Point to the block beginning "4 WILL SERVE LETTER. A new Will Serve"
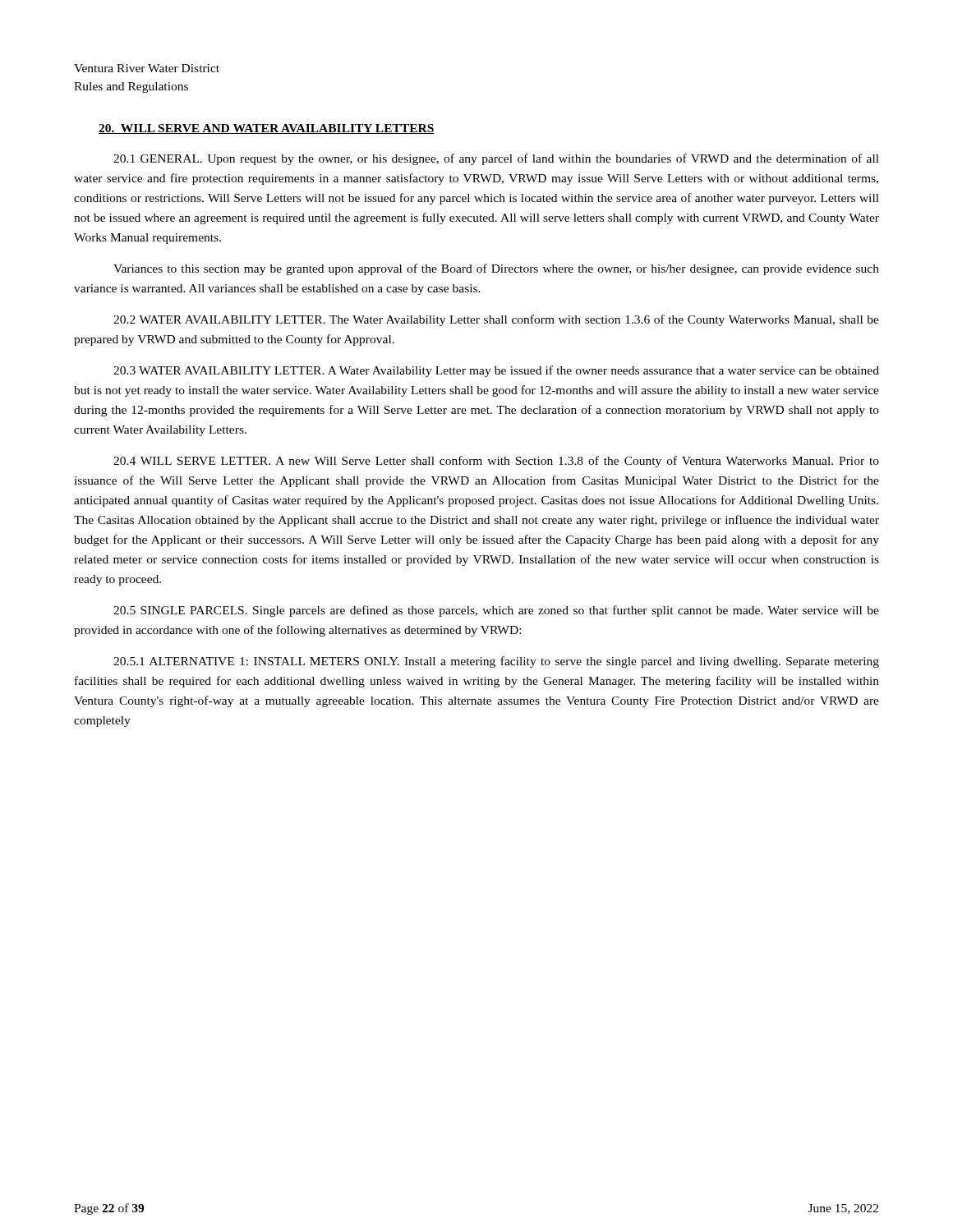This screenshot has height=1232, width=953. [x=476, y=520]
